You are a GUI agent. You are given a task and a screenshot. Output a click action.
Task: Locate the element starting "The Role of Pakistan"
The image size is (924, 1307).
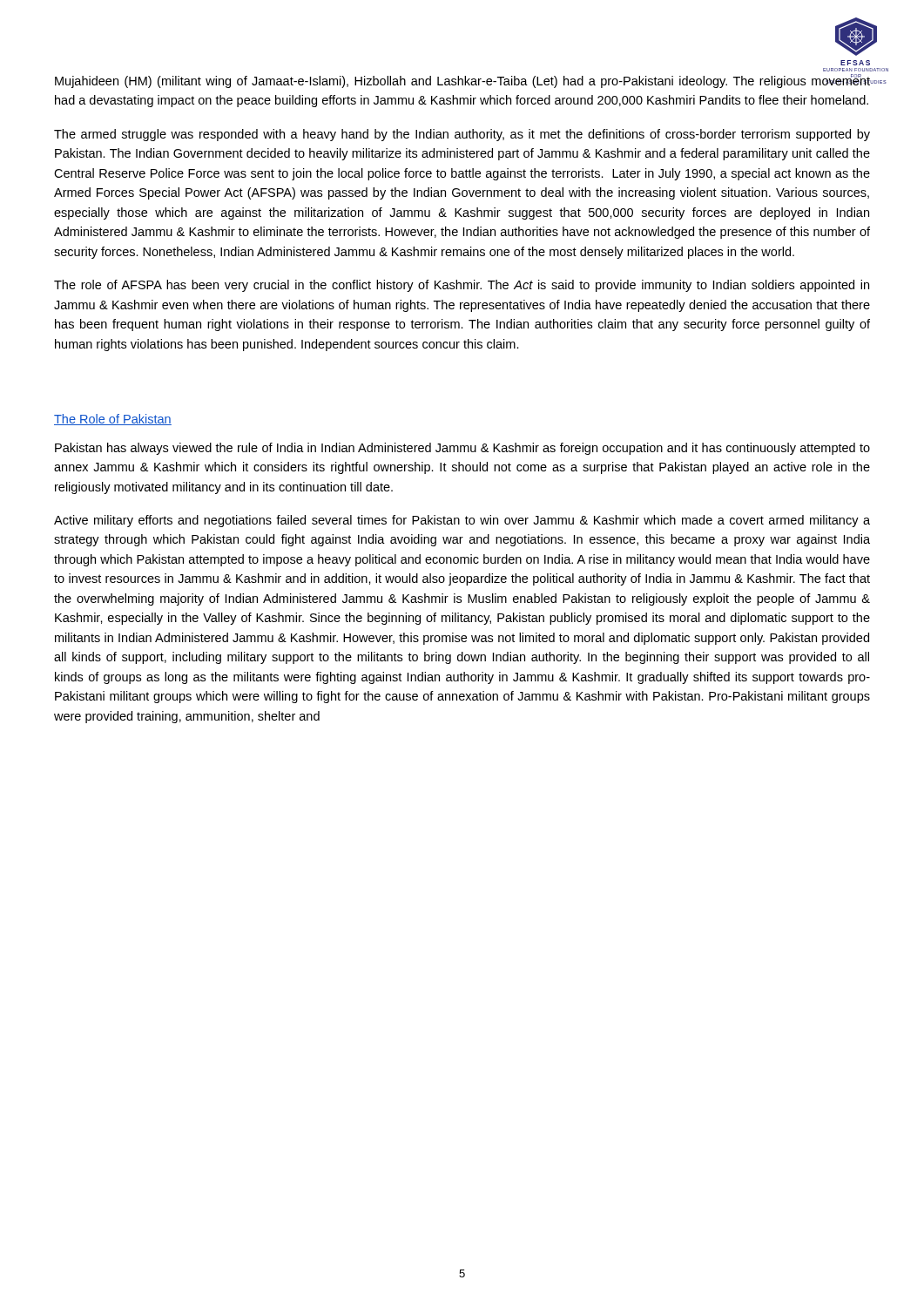[x=113, y=419]
